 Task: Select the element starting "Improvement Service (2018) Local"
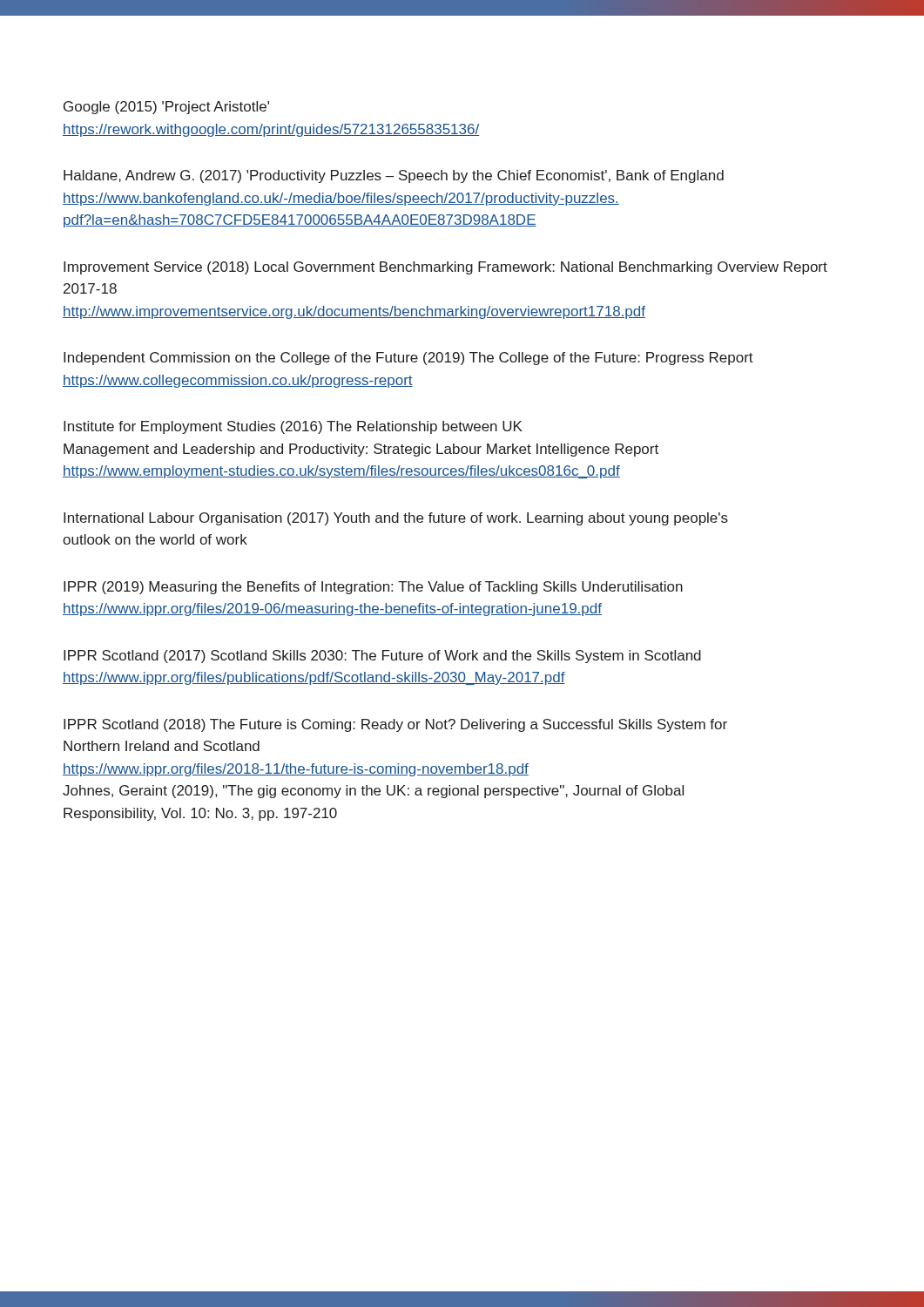[x=445, y=268]
